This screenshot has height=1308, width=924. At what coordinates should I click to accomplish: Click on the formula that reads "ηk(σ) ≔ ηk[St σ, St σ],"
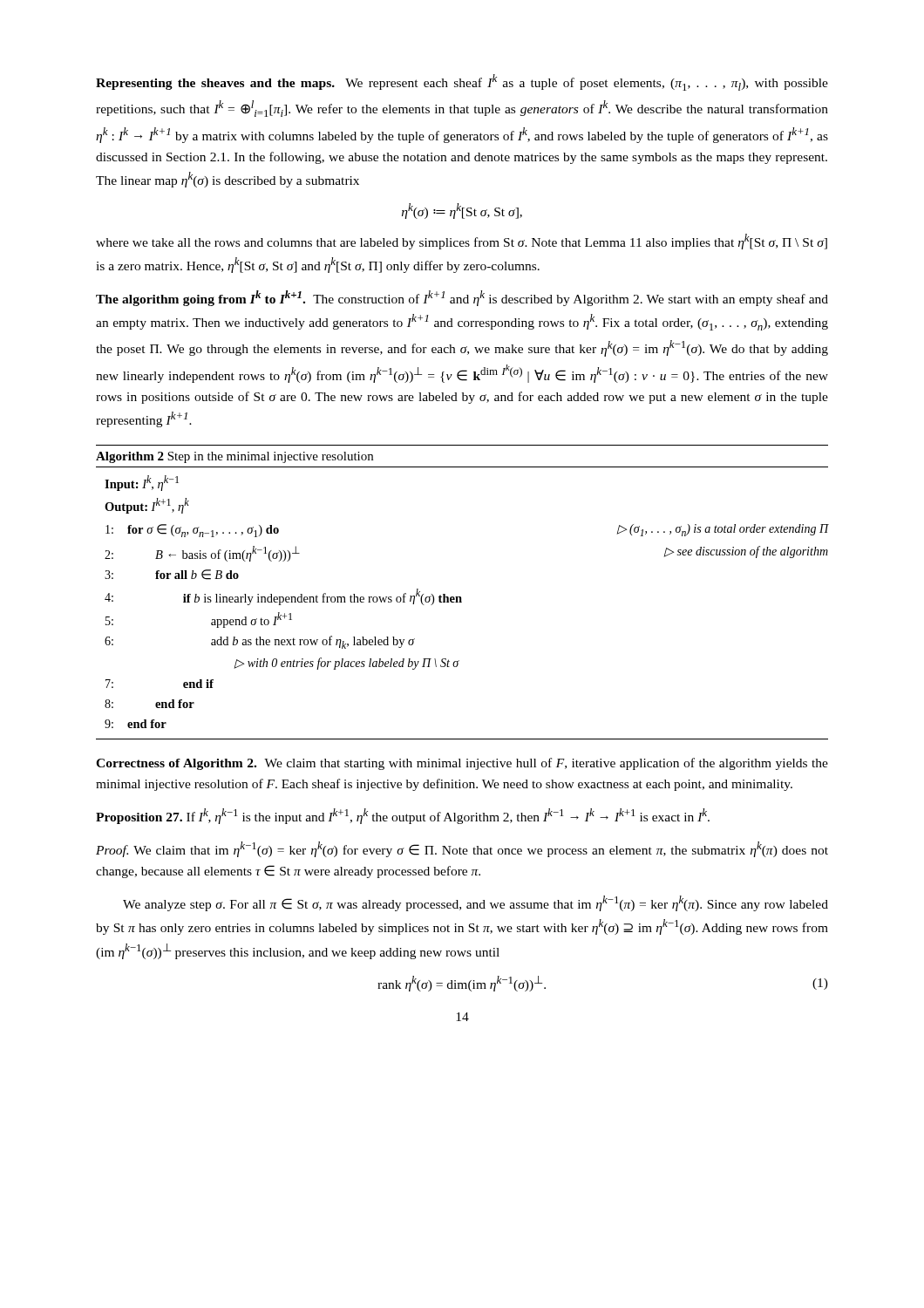pyautogui.click(x=462, y=210)
